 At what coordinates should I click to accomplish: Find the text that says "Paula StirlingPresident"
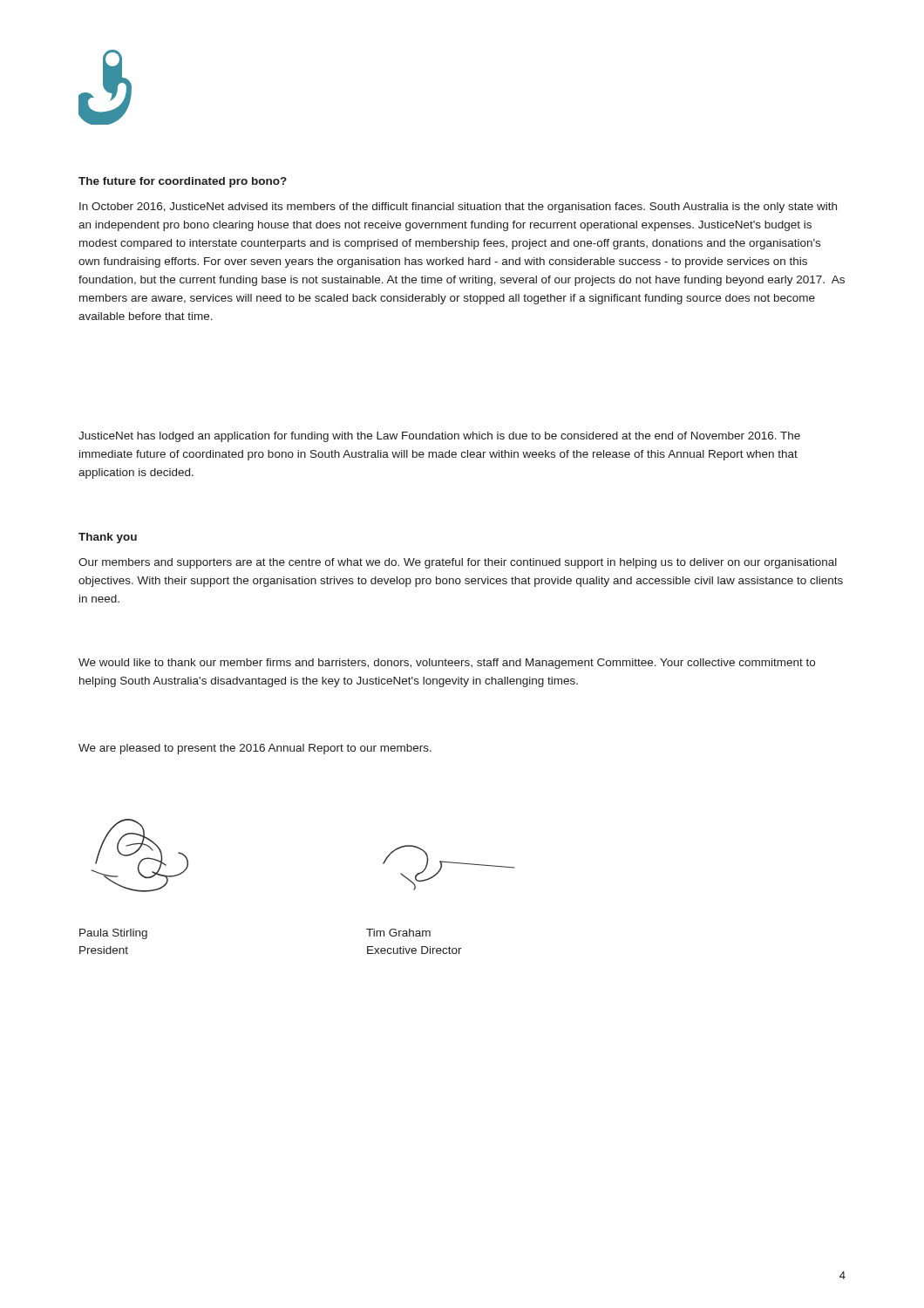pyautogui.click(x=113, y=941)
